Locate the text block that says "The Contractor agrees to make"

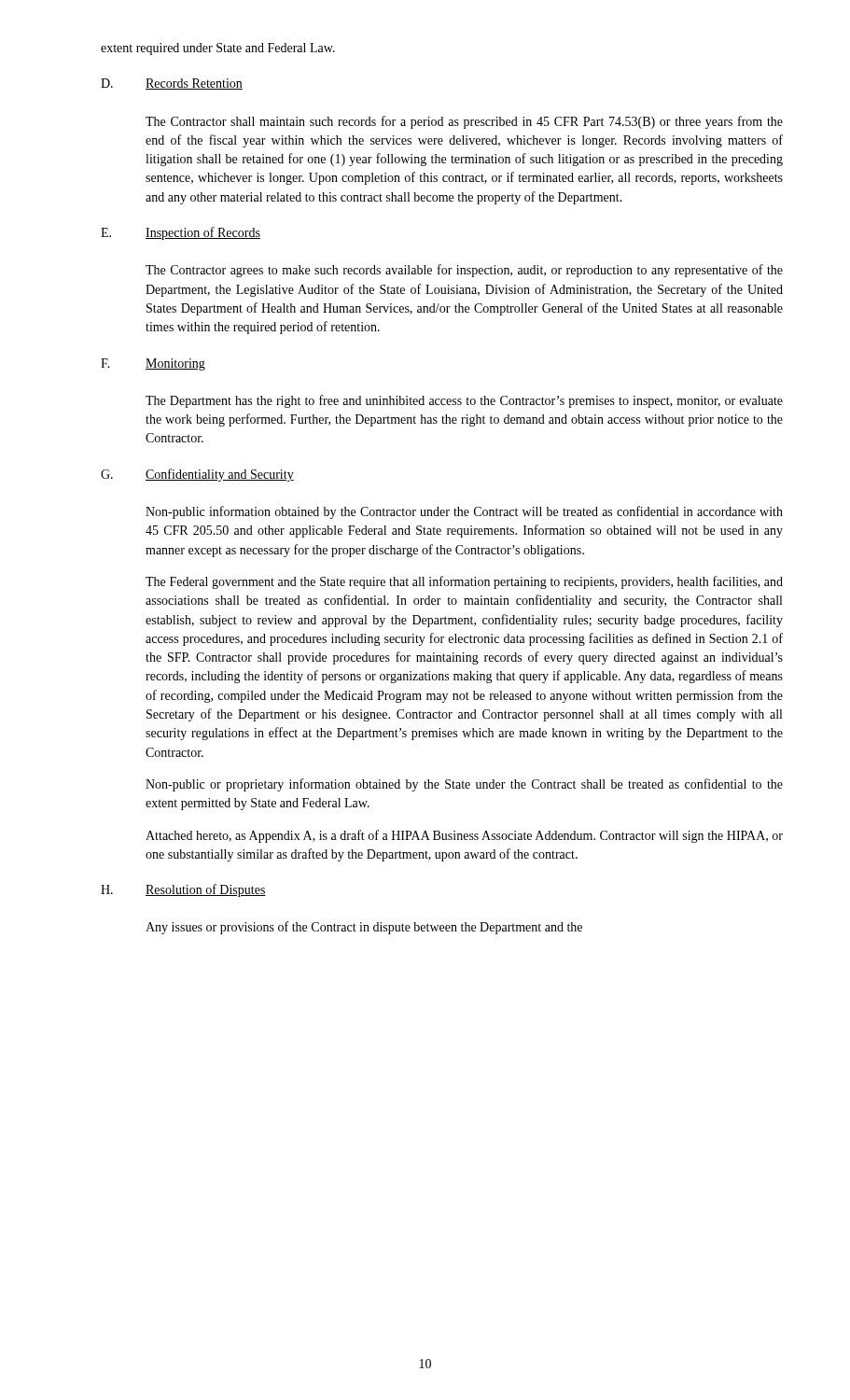(x=464, y=299)
